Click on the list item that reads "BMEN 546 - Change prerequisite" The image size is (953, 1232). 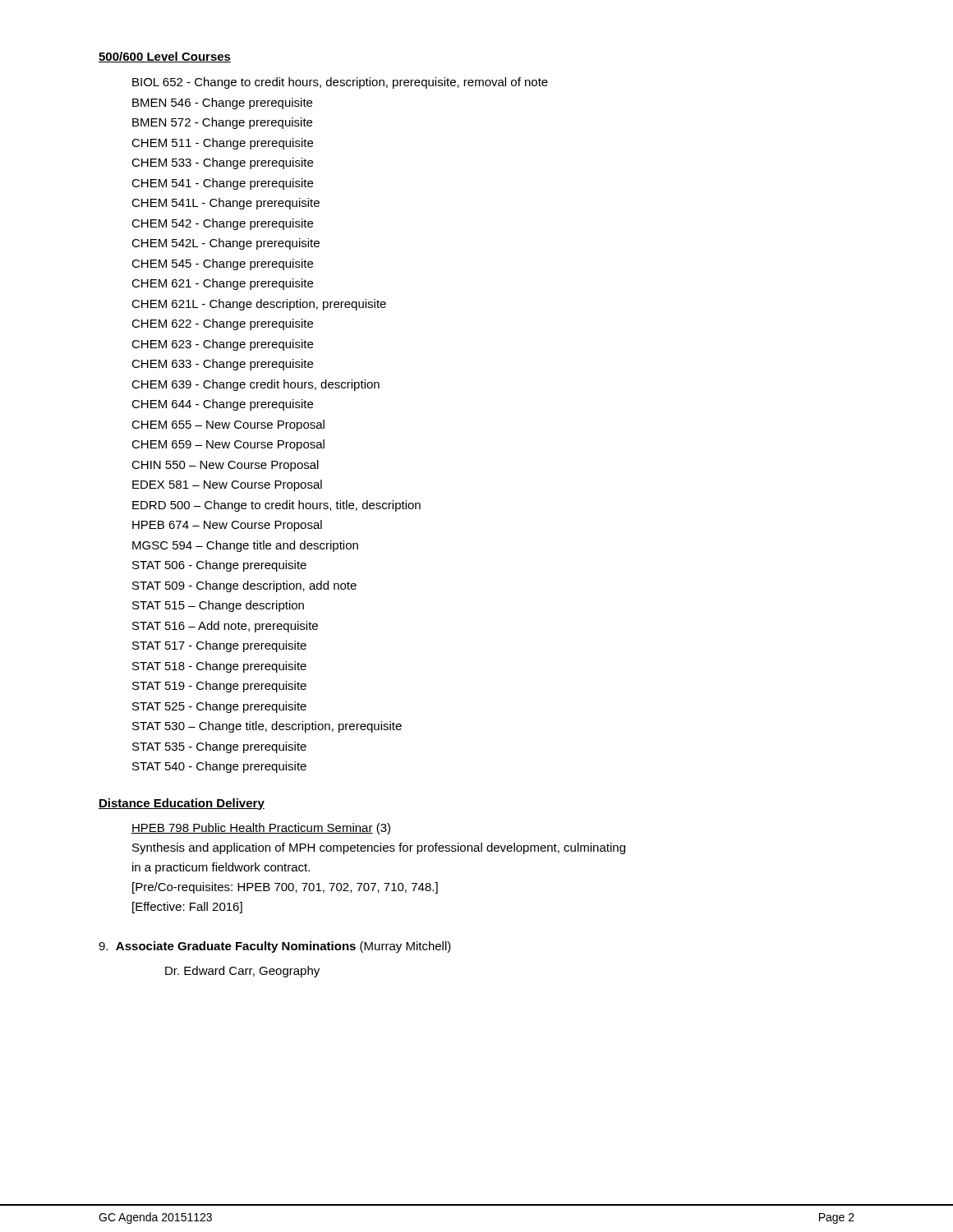[x=222, y=102]
